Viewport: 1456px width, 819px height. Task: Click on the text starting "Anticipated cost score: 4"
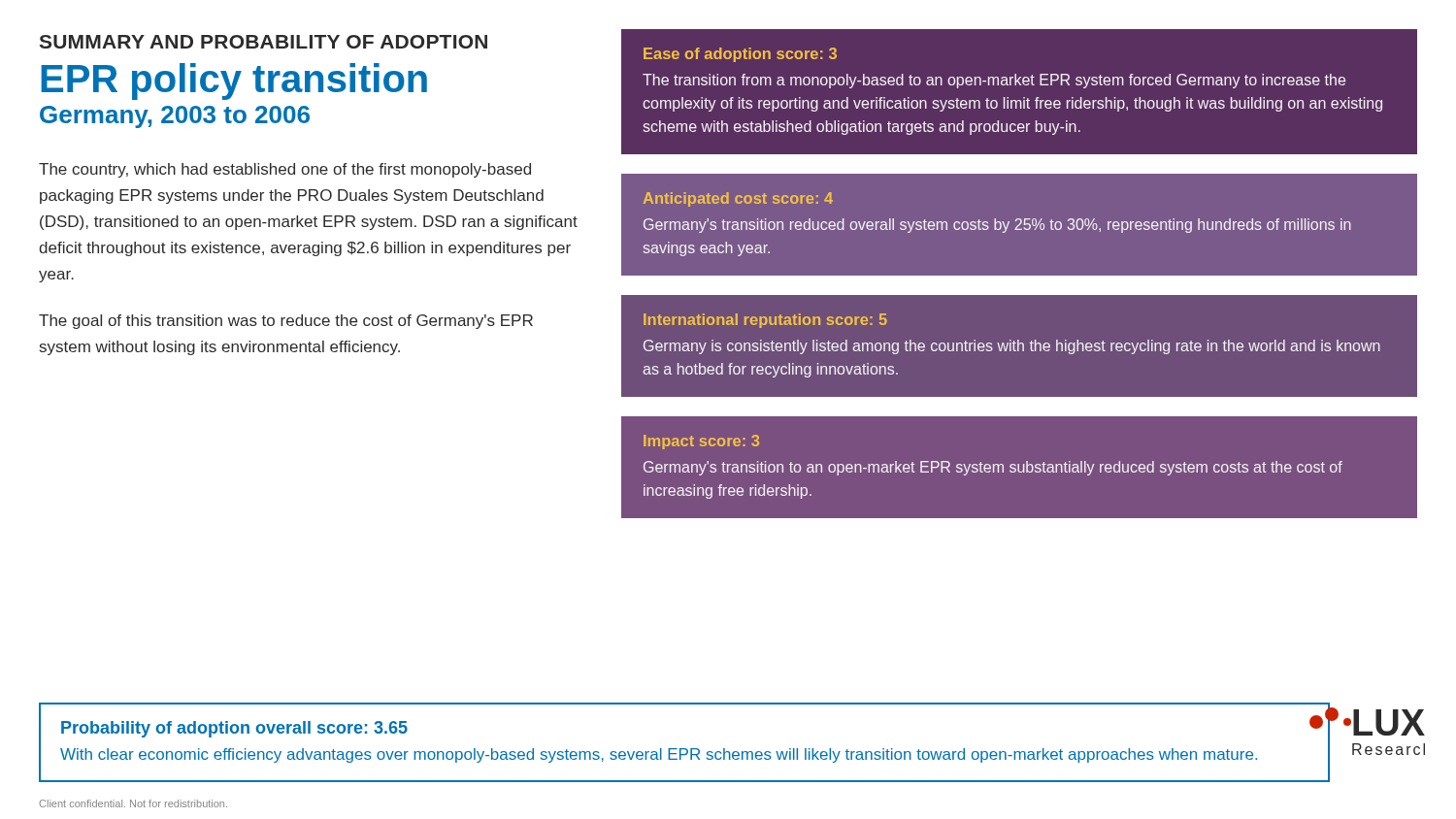(x=1019, y=225)
